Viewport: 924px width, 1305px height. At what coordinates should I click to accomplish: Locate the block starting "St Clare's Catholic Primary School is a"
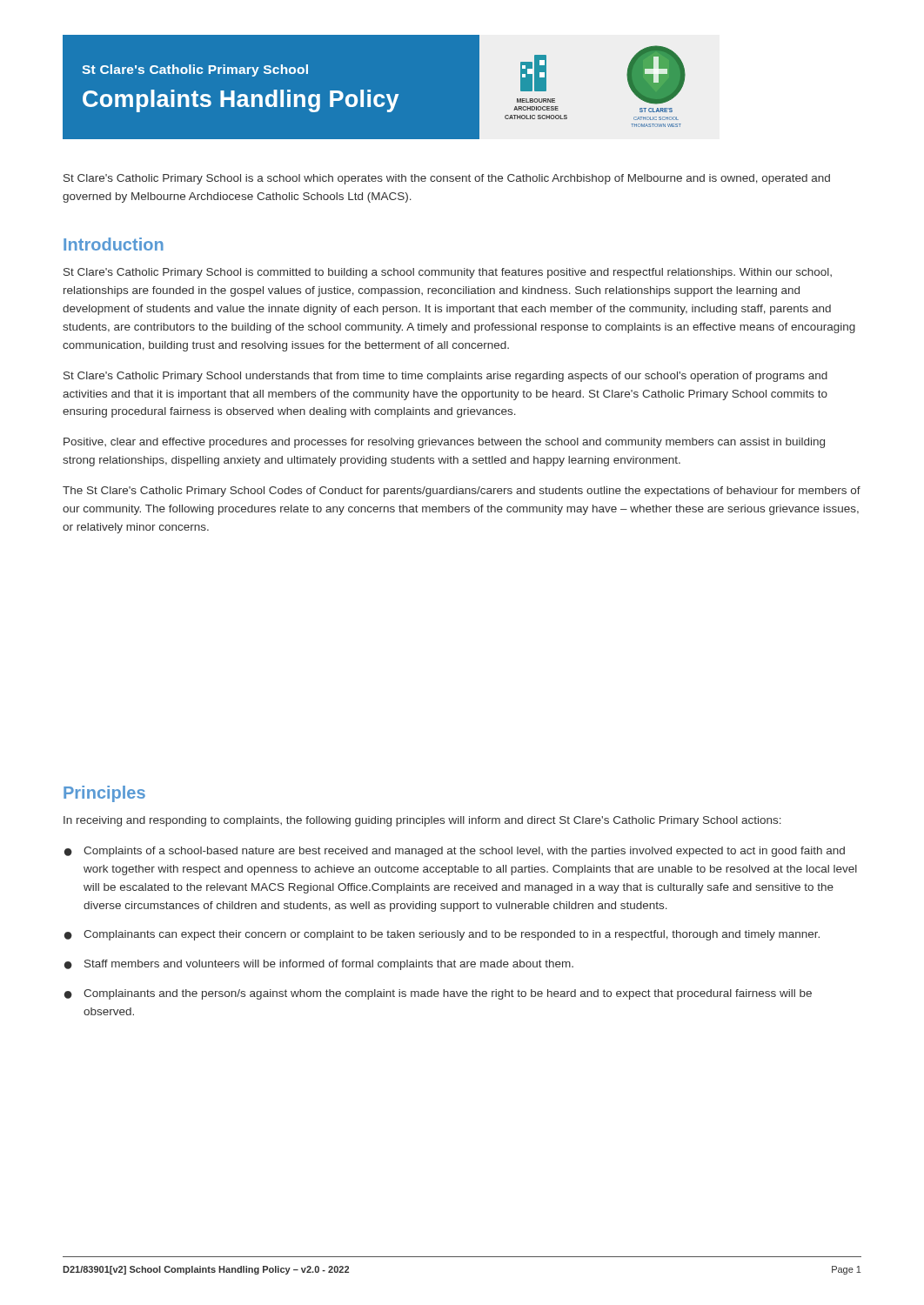pos(447,187)
